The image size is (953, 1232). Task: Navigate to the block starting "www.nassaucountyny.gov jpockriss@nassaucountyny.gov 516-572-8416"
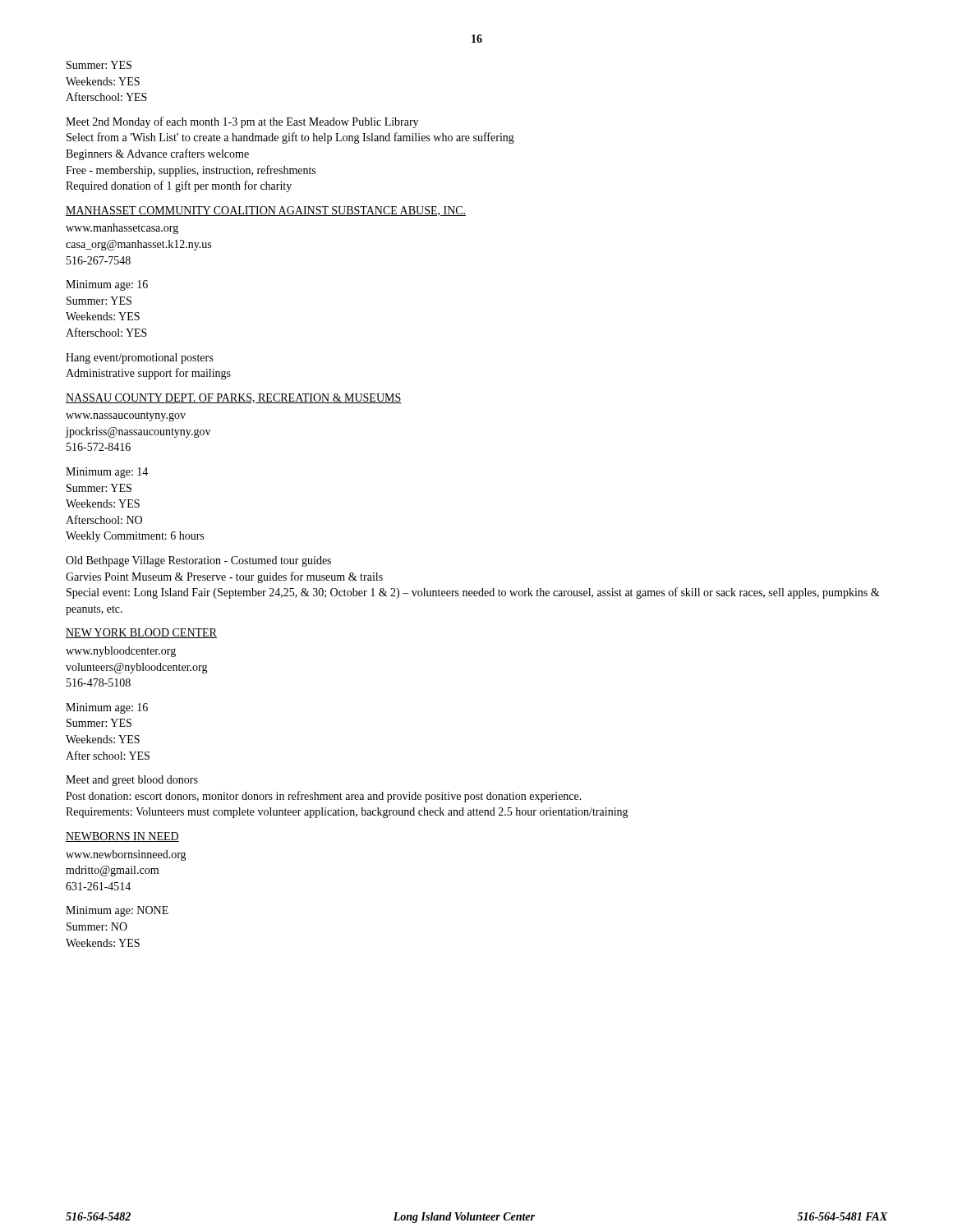coord(138,432)
